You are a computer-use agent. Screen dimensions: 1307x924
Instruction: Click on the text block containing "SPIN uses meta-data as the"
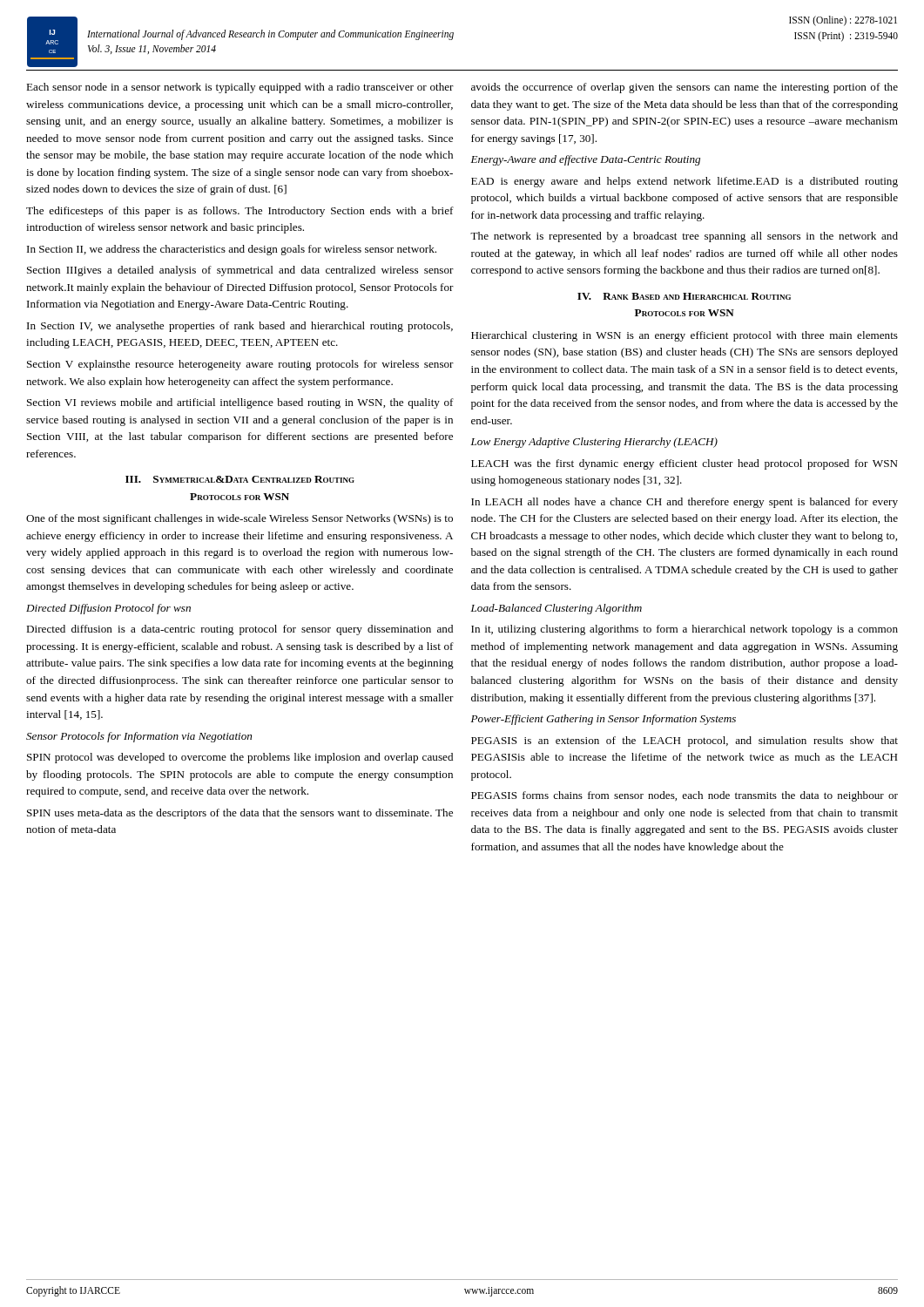pyautogui.click(x=240, y=821)
